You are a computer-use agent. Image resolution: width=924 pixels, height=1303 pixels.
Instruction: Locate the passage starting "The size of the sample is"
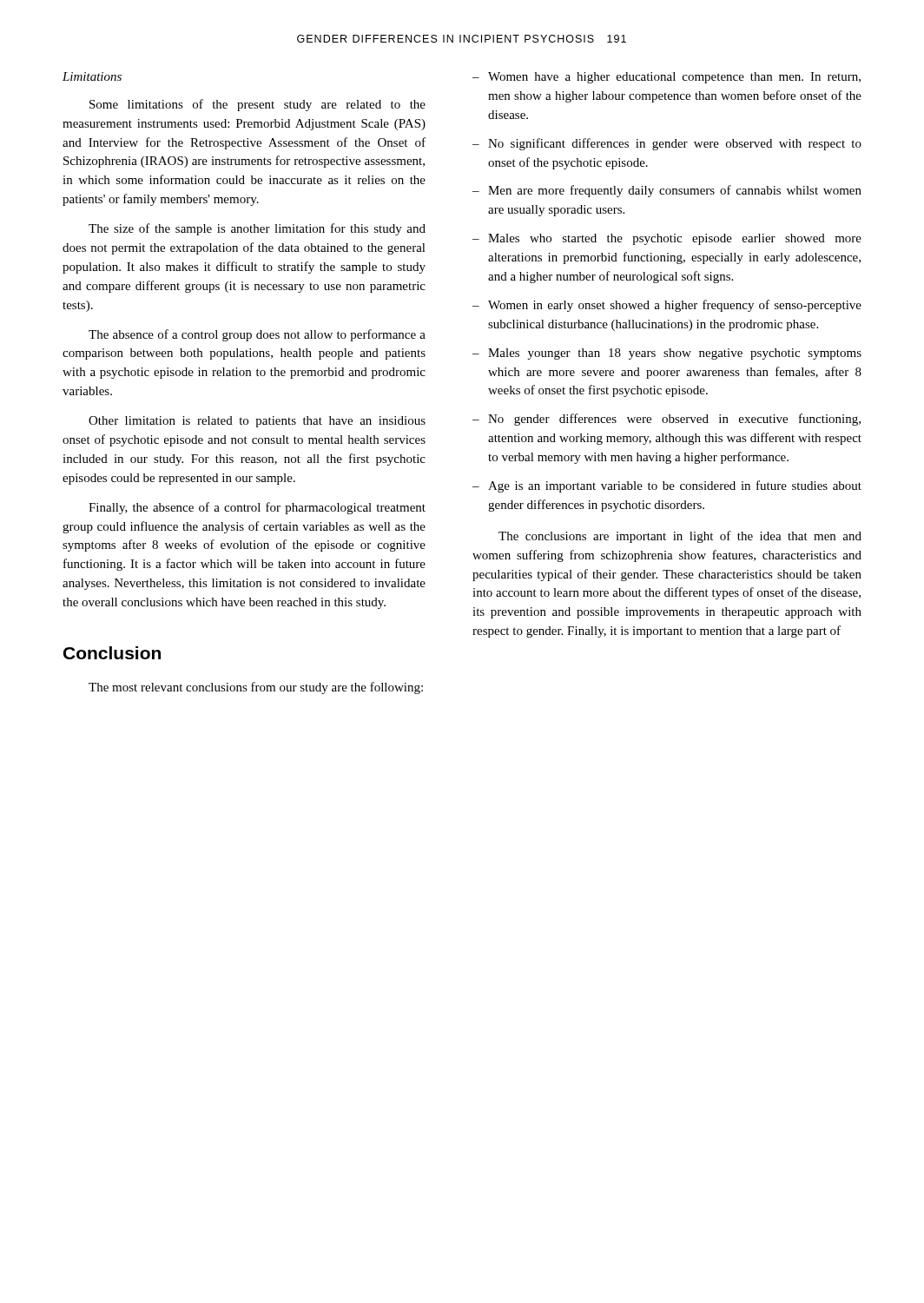244,267
